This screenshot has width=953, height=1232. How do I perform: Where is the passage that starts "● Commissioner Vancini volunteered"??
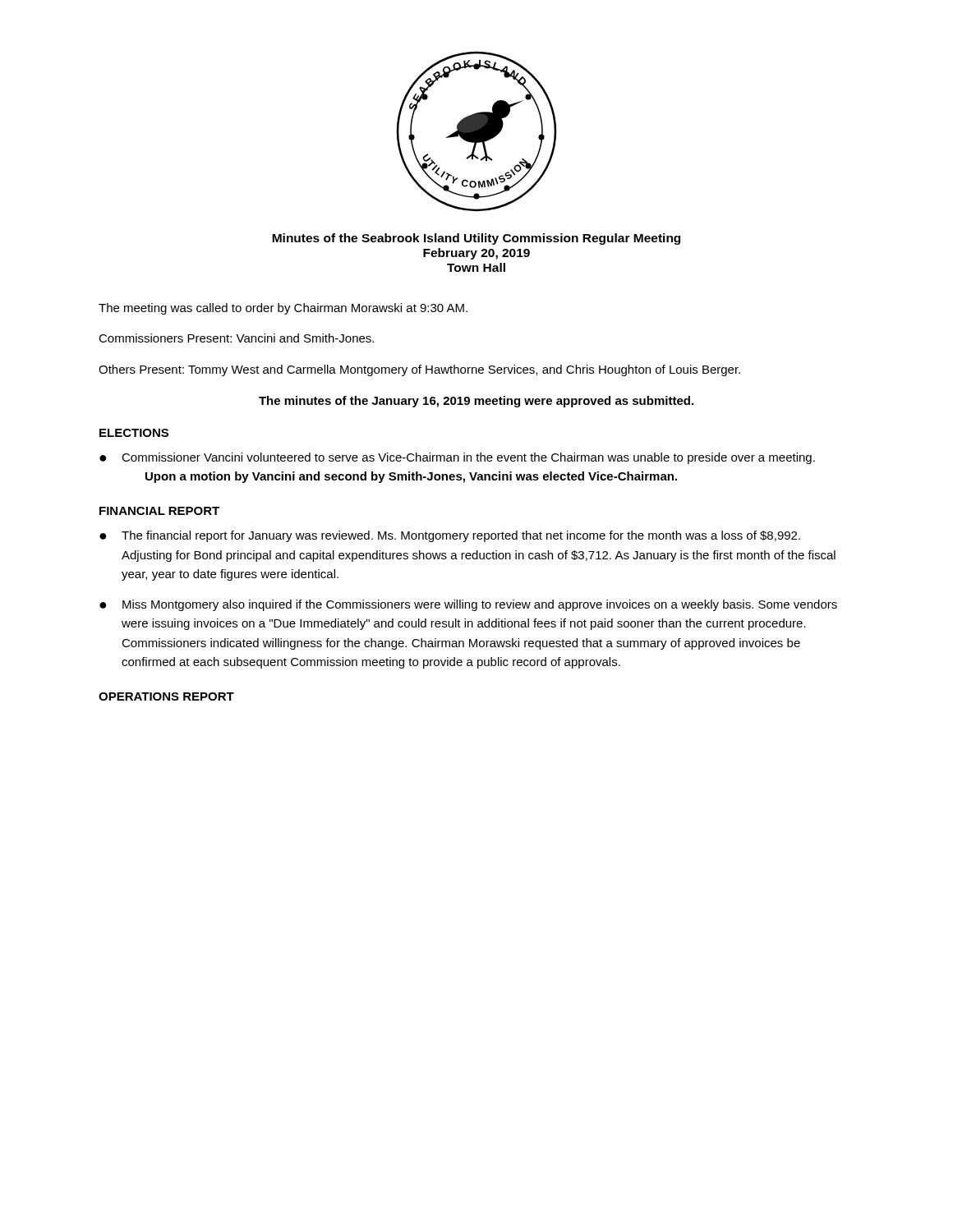tap(476, 467)
